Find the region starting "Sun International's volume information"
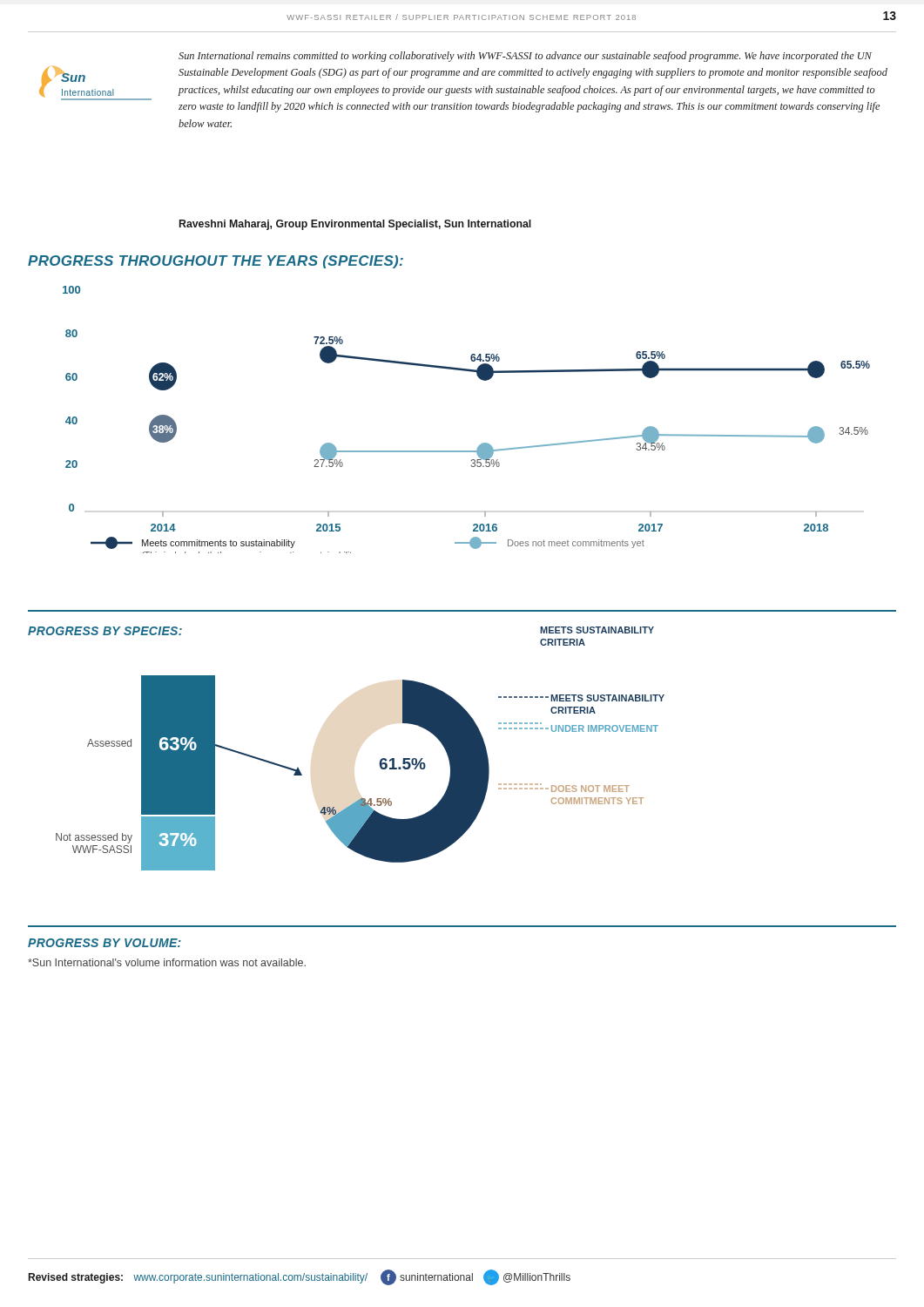This screenshot has width=924, height=1307. point(167,963)
